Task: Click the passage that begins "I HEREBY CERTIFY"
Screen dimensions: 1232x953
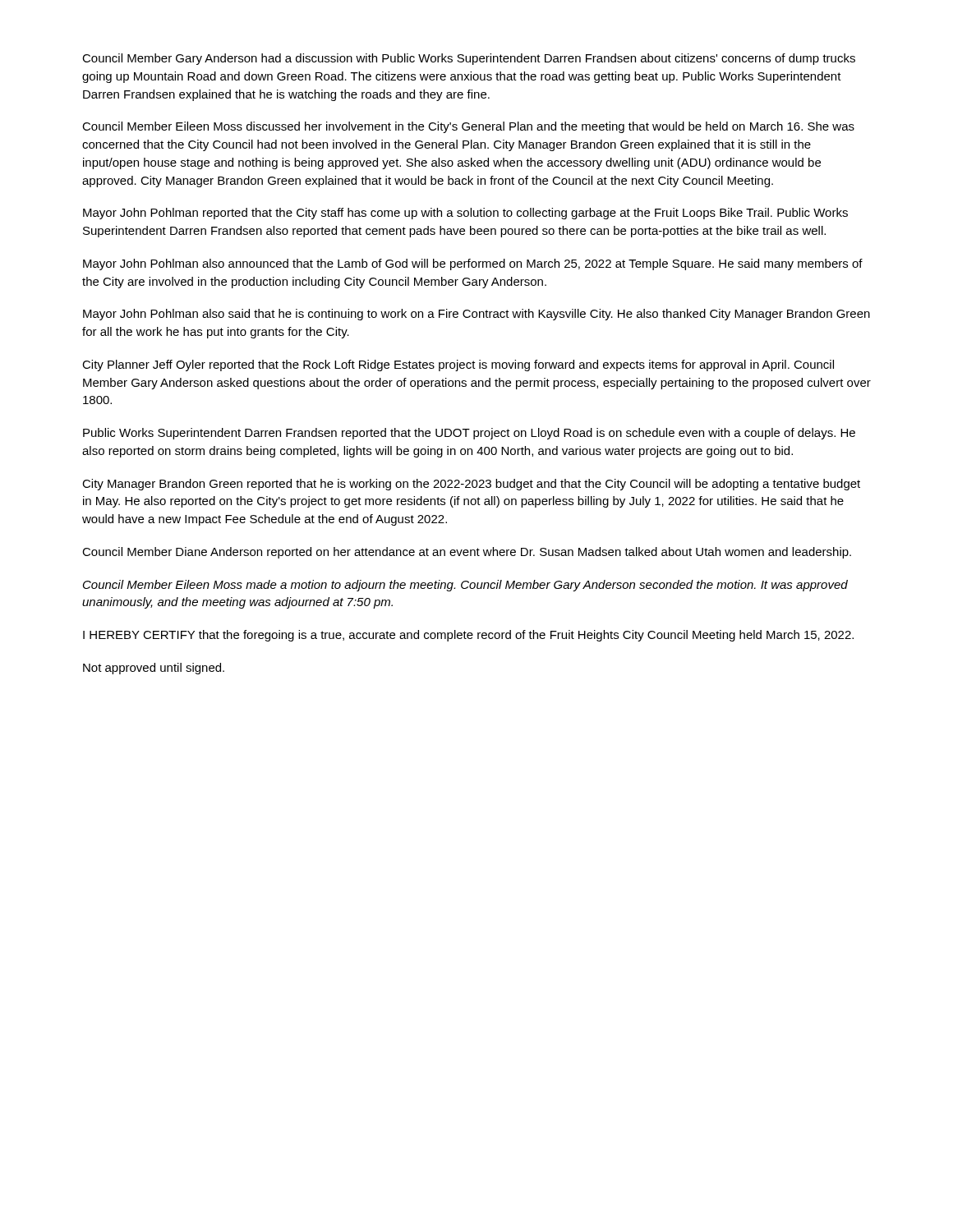Action: [468, 634]
